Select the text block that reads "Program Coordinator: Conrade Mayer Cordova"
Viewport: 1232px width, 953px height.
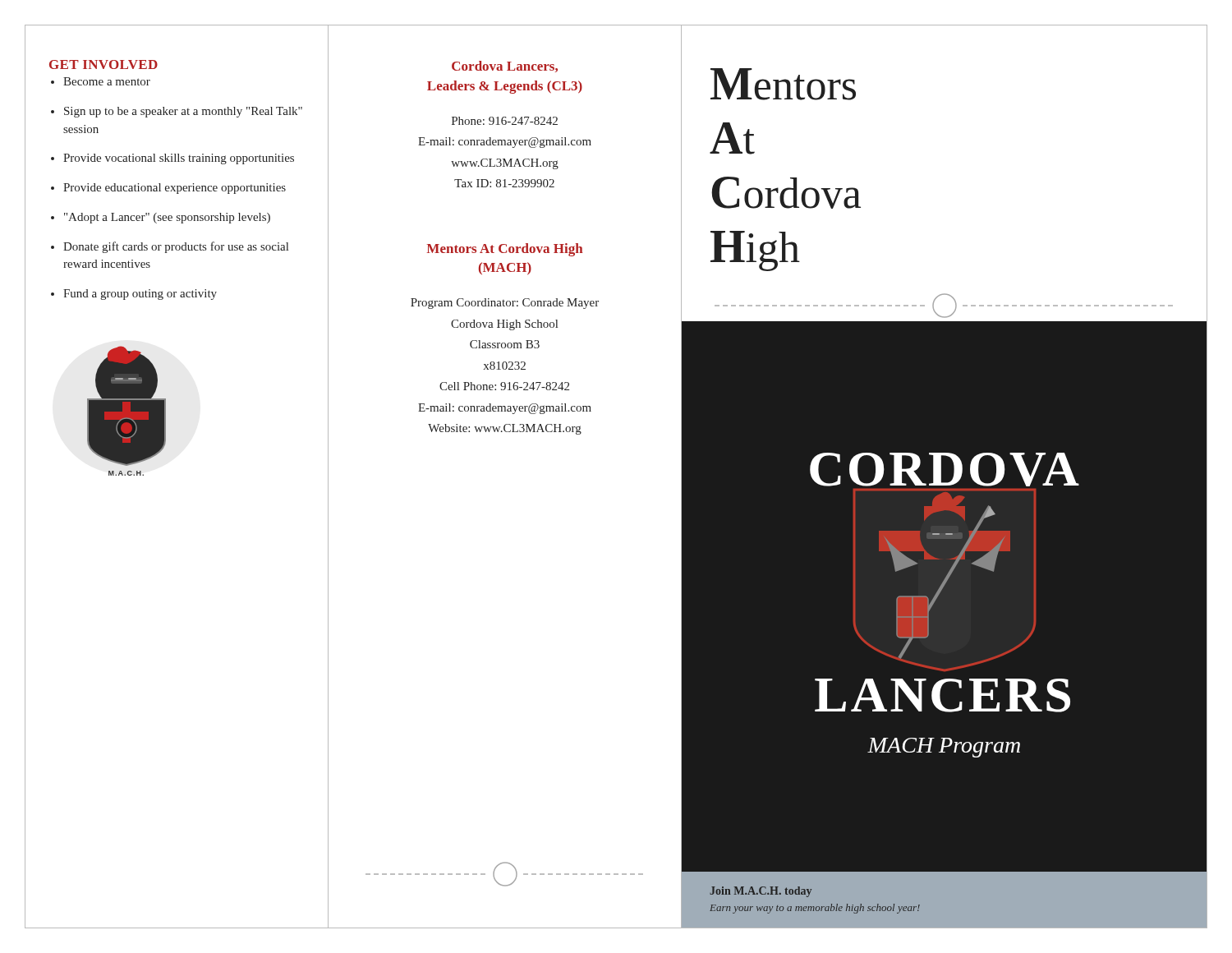click(505, 366)
